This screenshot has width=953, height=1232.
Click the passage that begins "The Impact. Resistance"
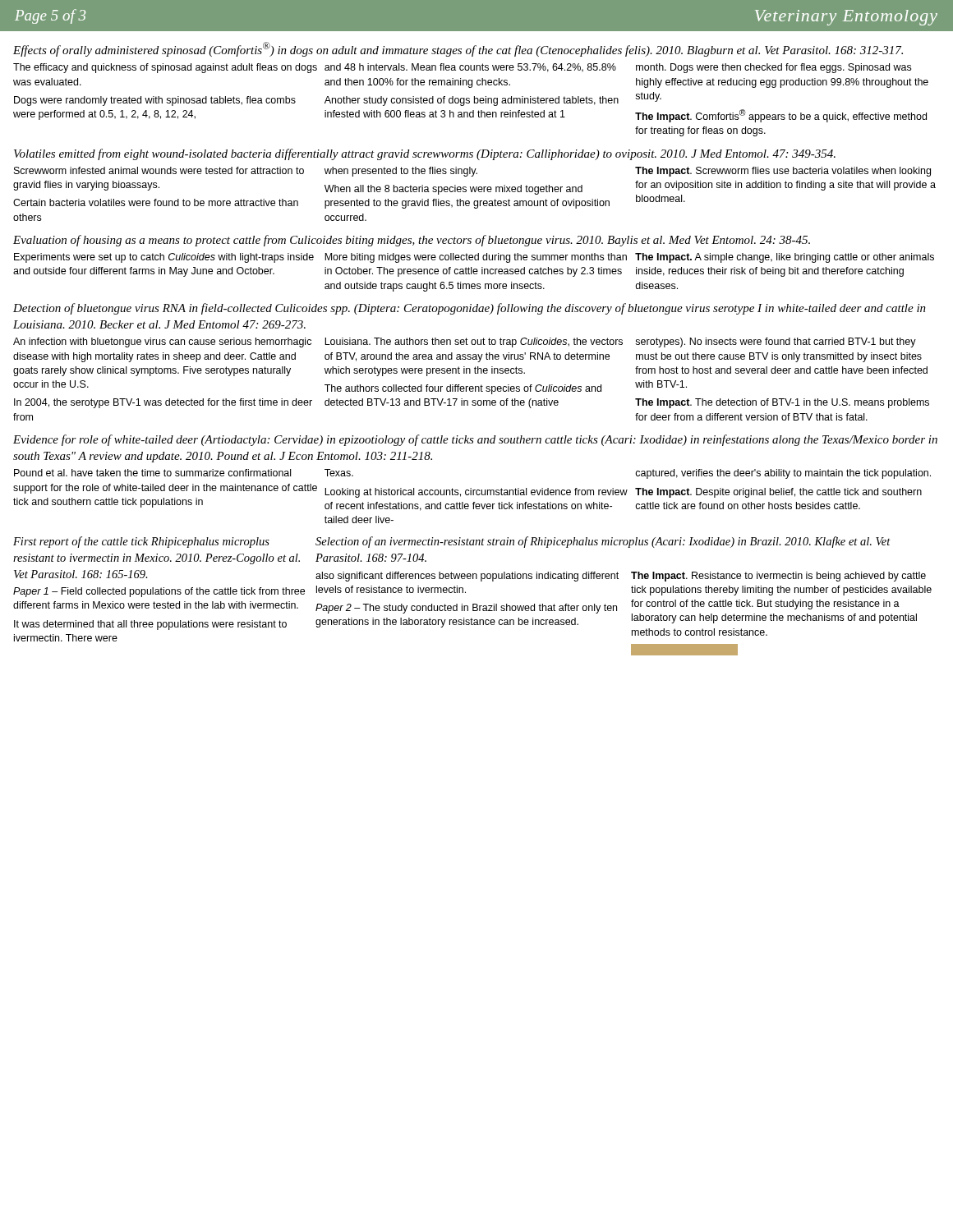click(x=785, y=612)
